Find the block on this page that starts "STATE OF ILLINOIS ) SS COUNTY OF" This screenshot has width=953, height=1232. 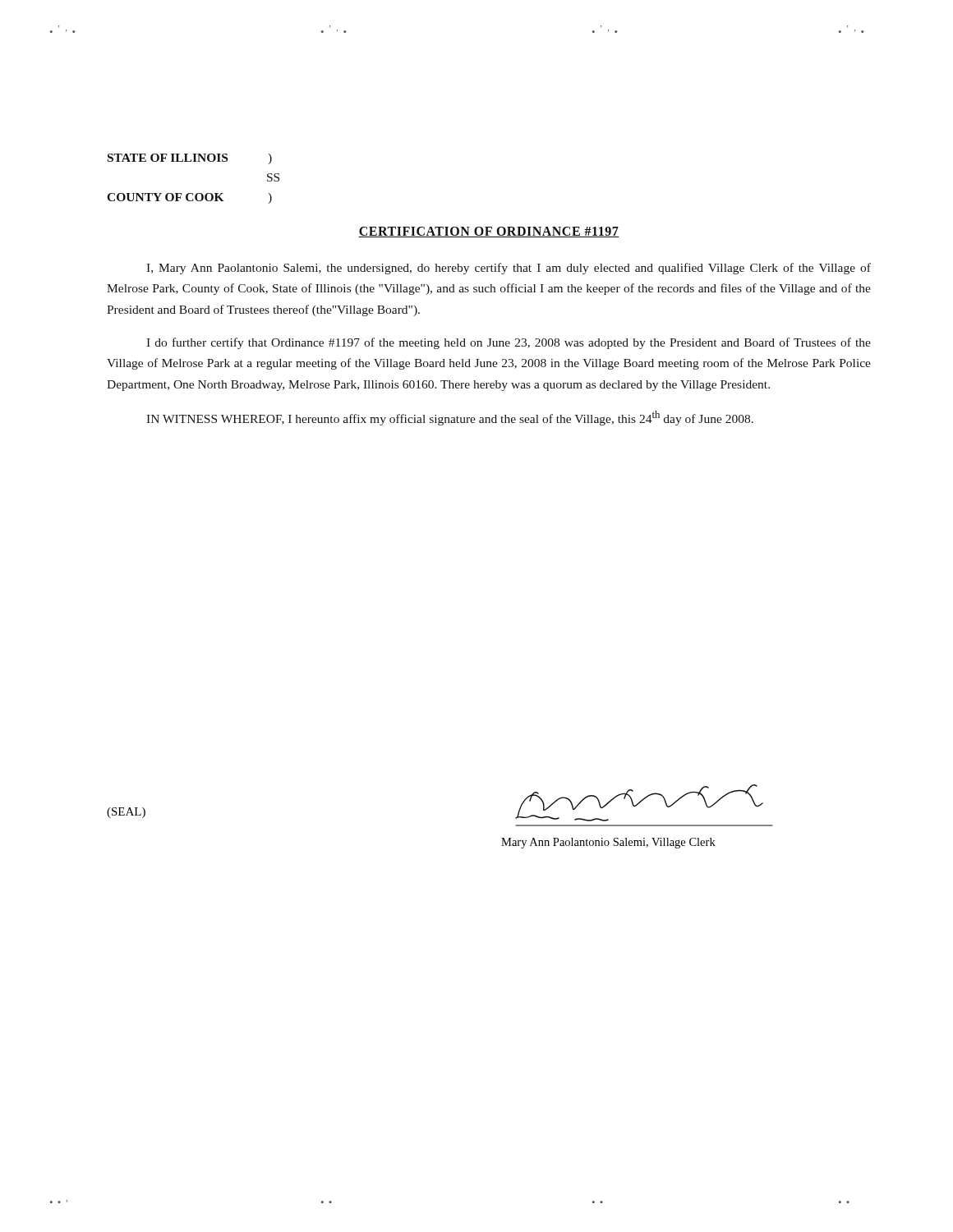[x=190, y=159]
